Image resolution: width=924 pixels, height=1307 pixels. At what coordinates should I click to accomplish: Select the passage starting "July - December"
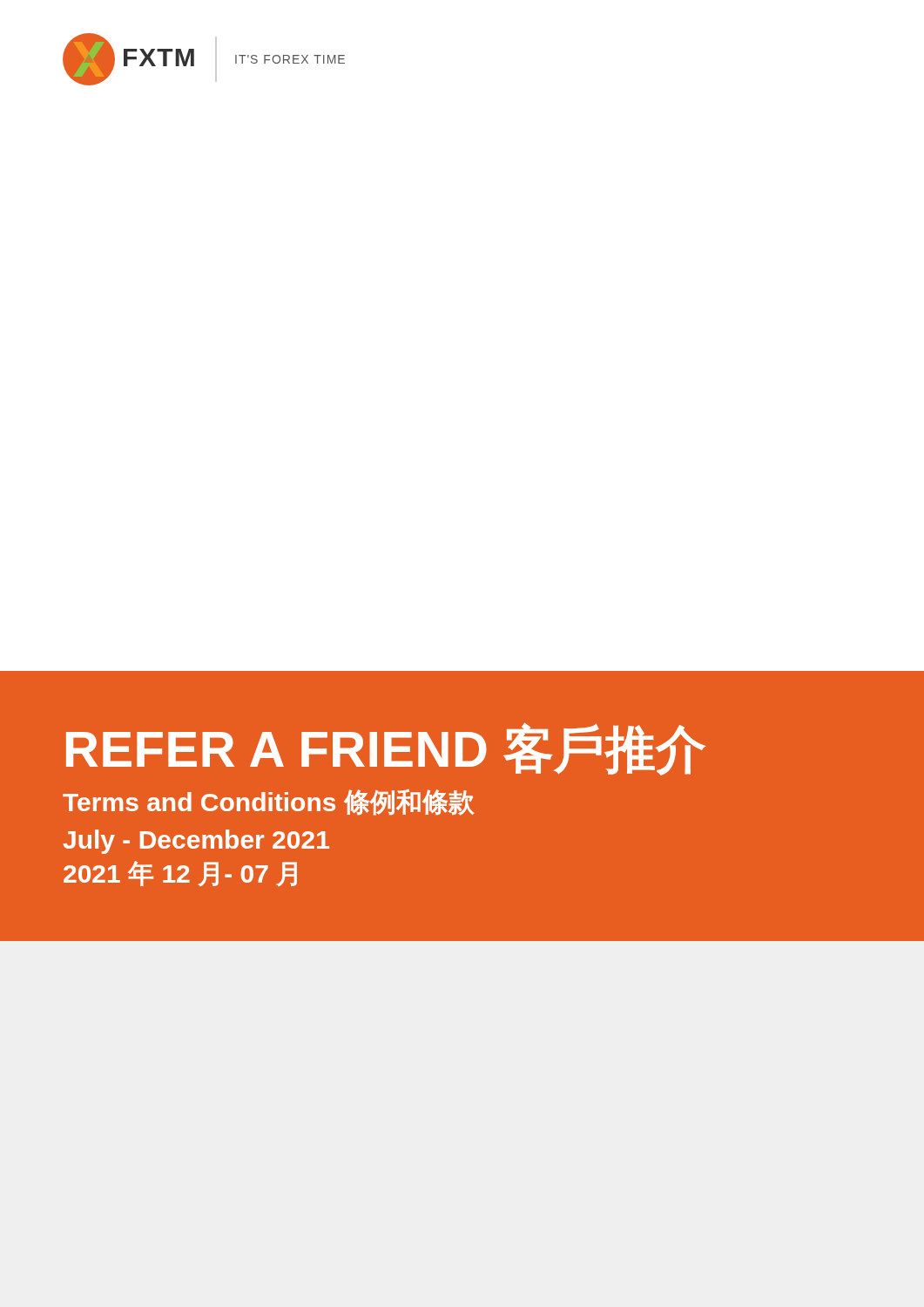196,842
